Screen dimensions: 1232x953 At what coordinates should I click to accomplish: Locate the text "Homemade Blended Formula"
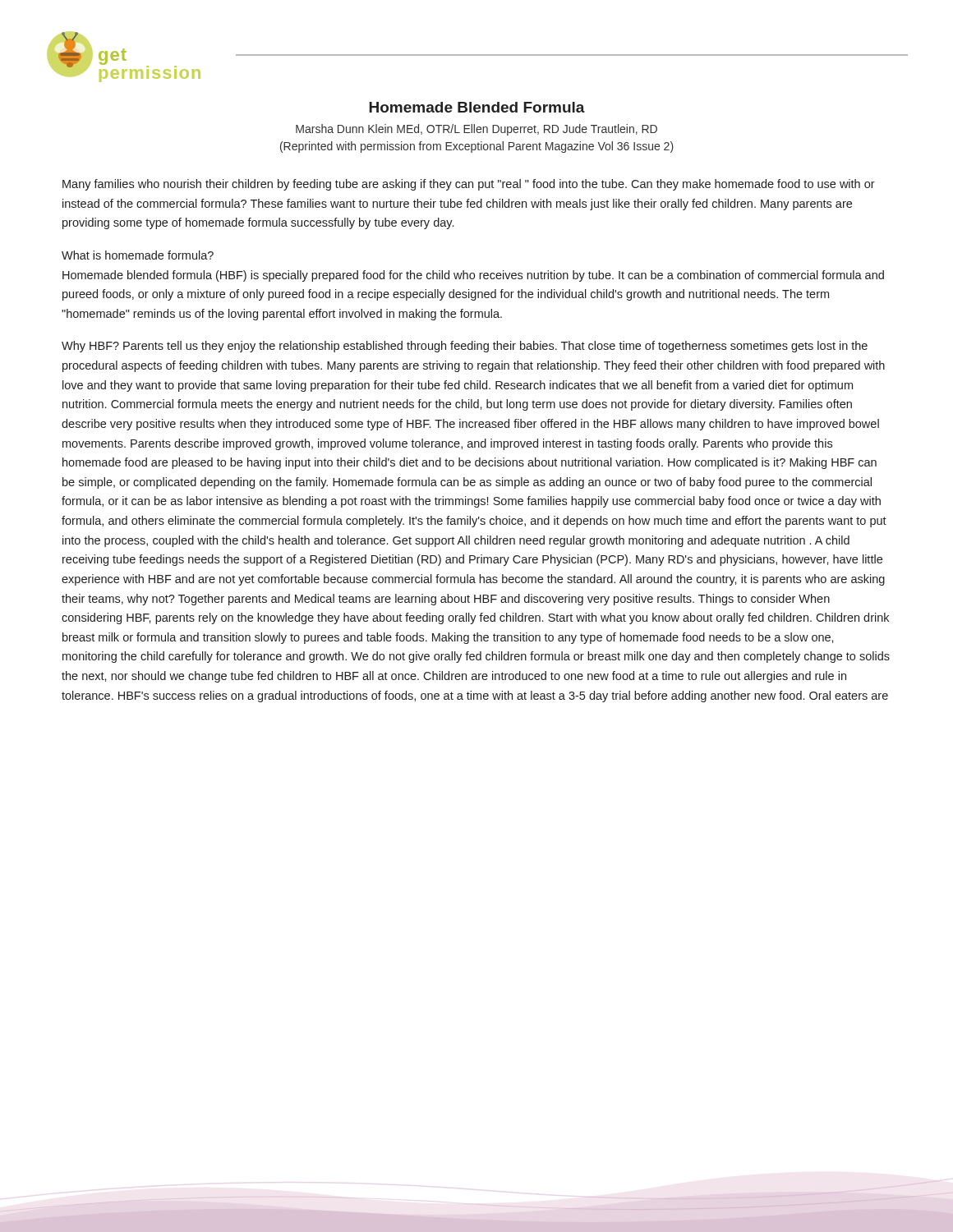tap(476, 108)
